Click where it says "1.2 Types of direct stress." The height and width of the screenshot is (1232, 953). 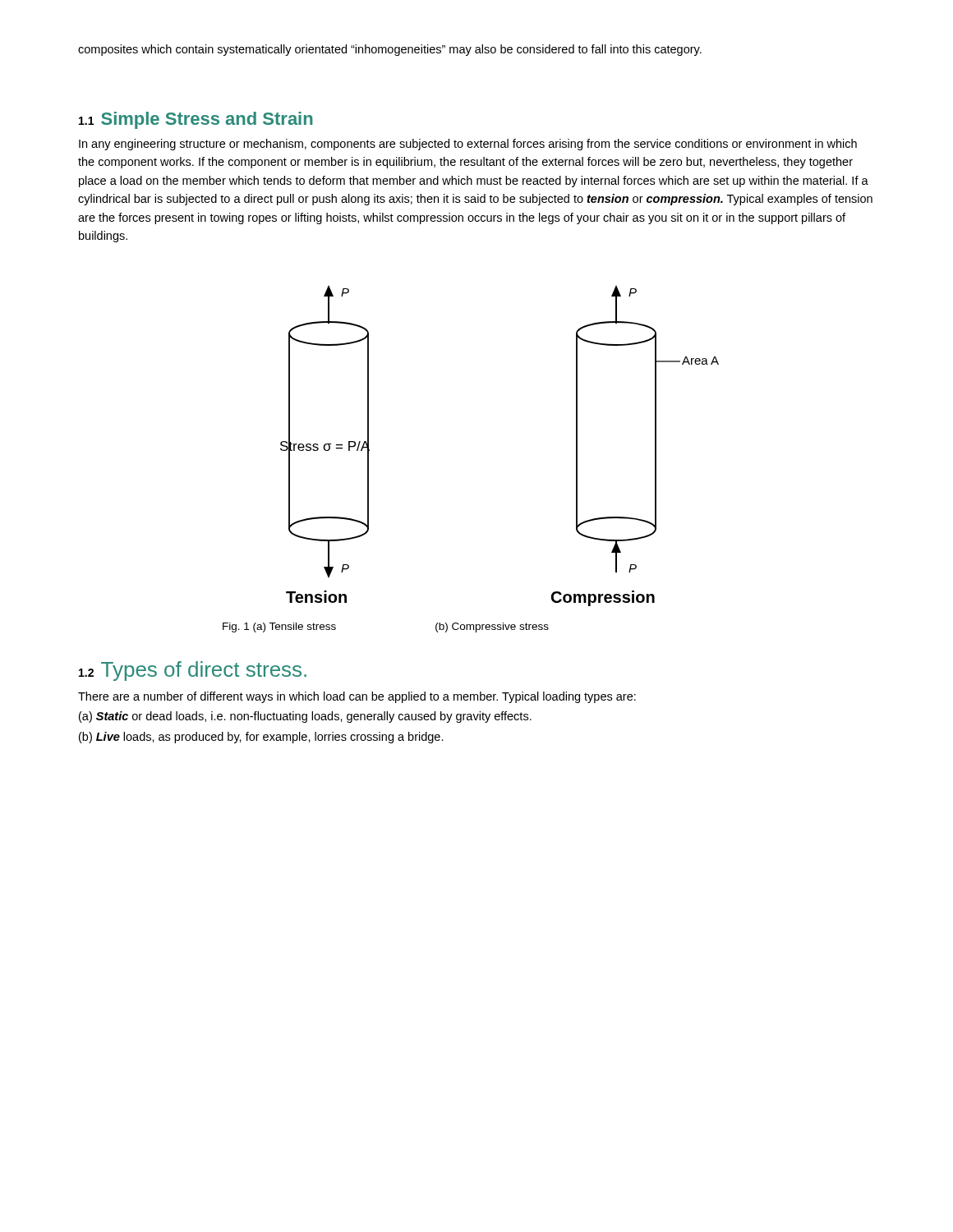193,669
